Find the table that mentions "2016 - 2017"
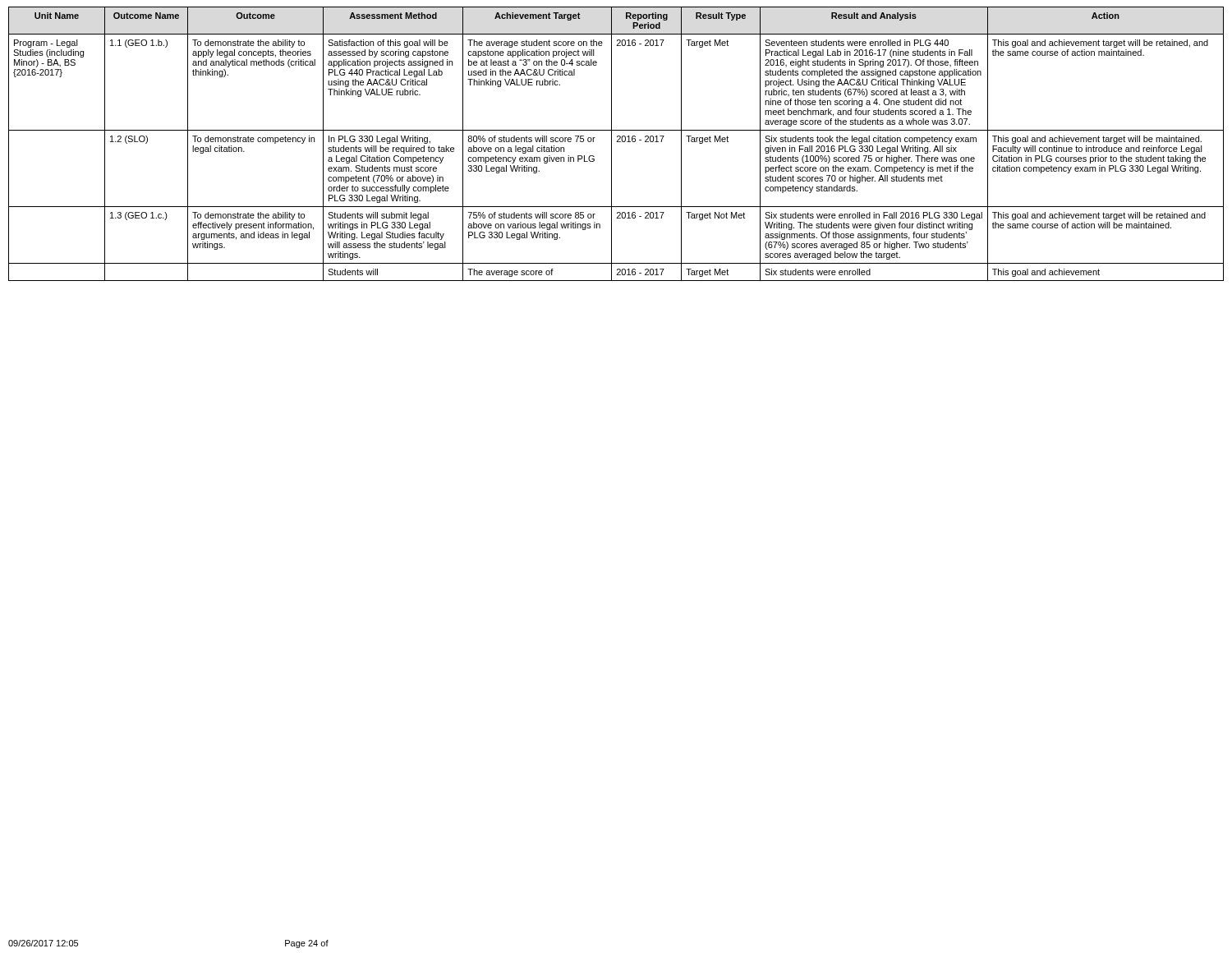Screen dimensions: 953x1232 616,144
